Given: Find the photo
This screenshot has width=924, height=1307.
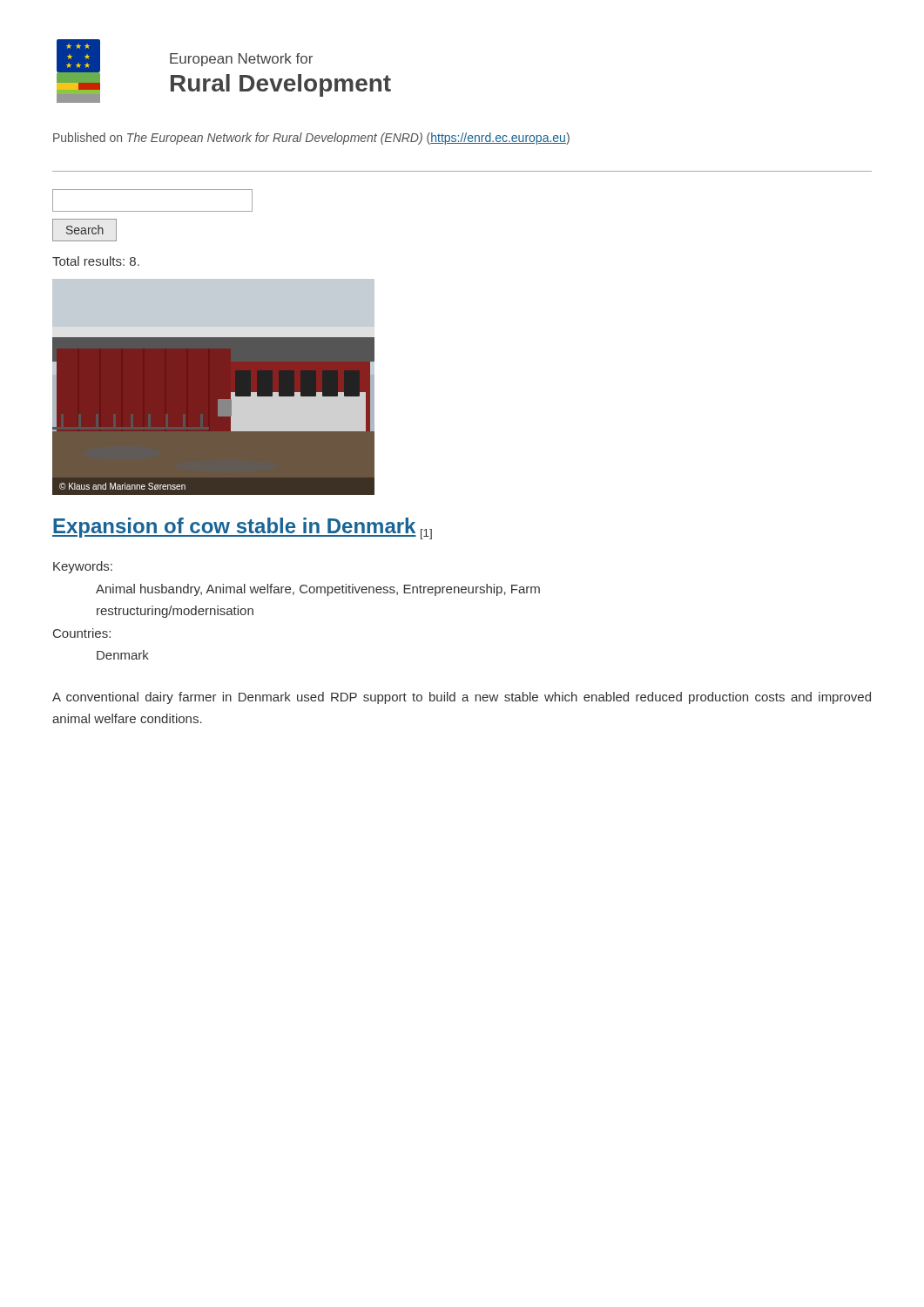Looking at the screenshot, I should (x=213, y=387).
